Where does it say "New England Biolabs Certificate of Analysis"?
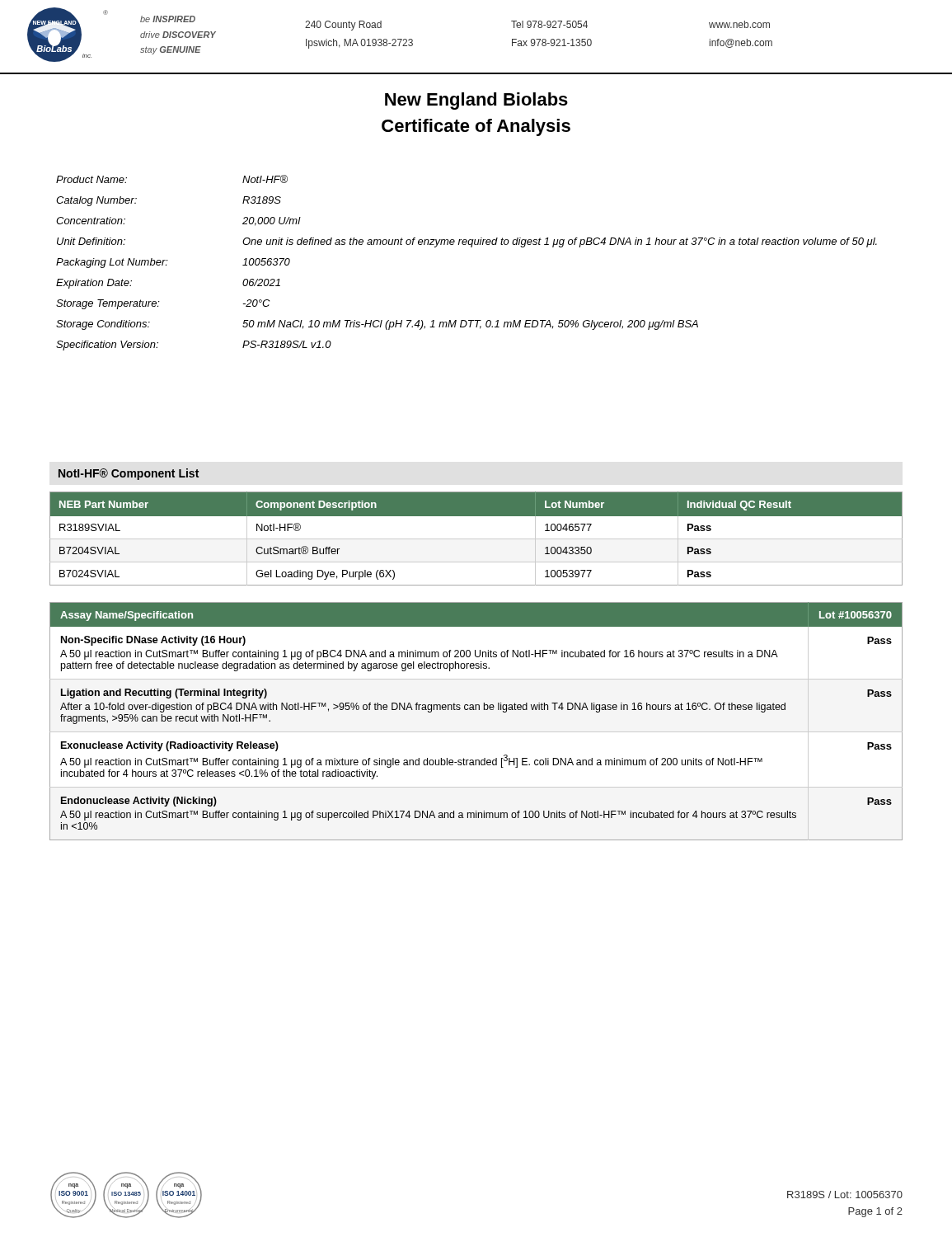952x1237 pixels. [476, 113]
